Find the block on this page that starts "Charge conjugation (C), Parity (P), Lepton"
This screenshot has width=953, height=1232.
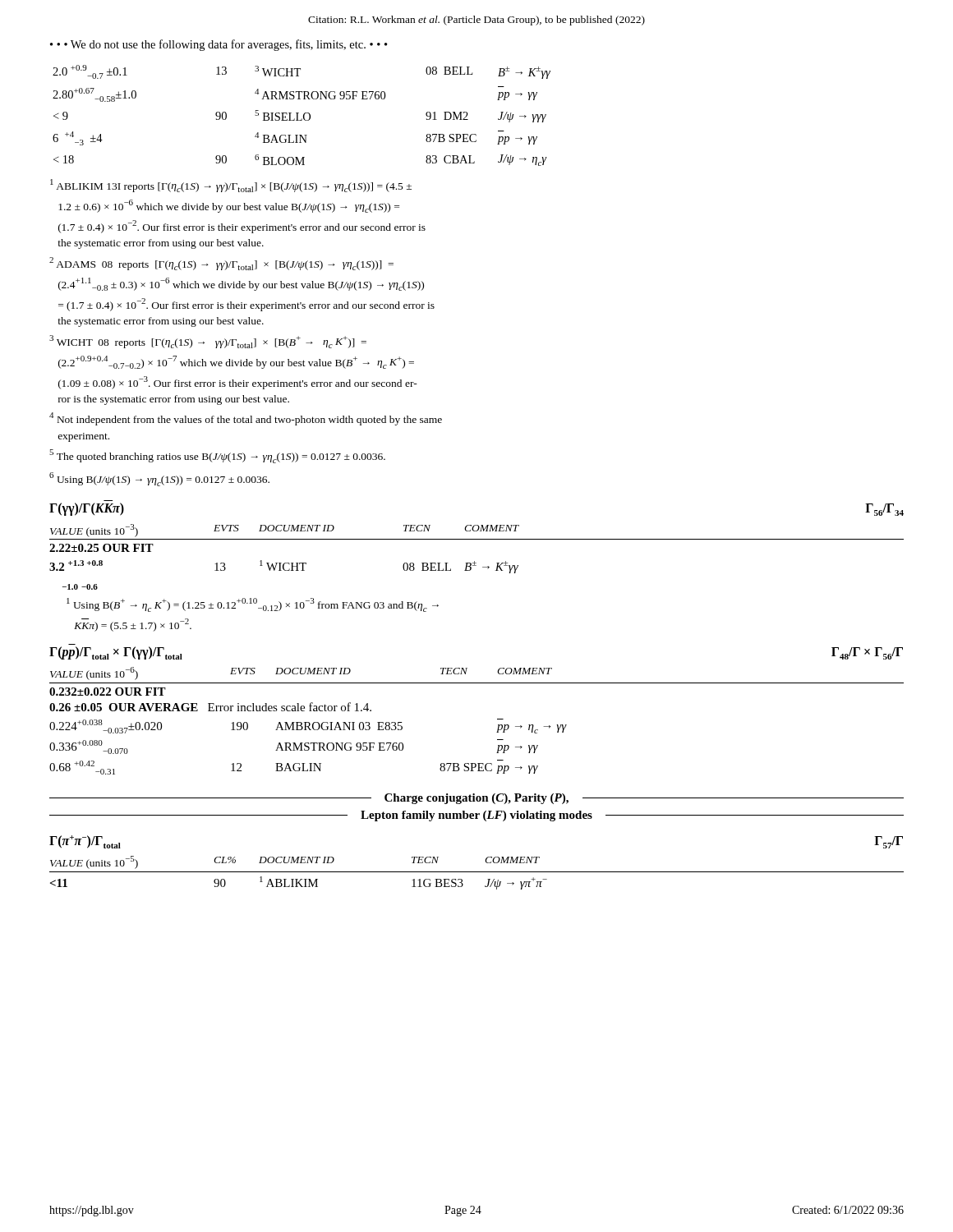pyautogui.click(x=476, y=806)
